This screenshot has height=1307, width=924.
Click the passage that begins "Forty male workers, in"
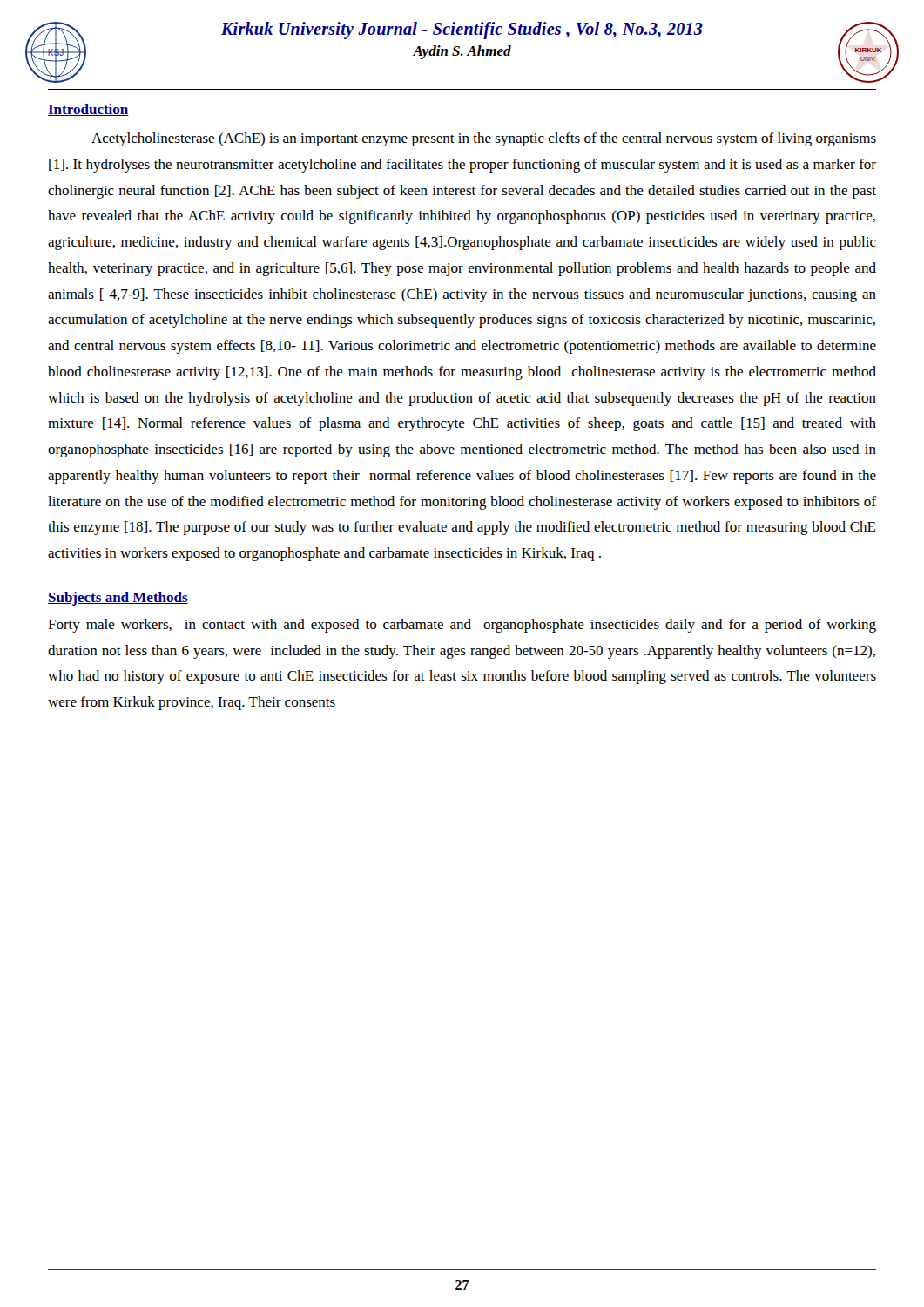pyautogui.click(x=462, y=663)
